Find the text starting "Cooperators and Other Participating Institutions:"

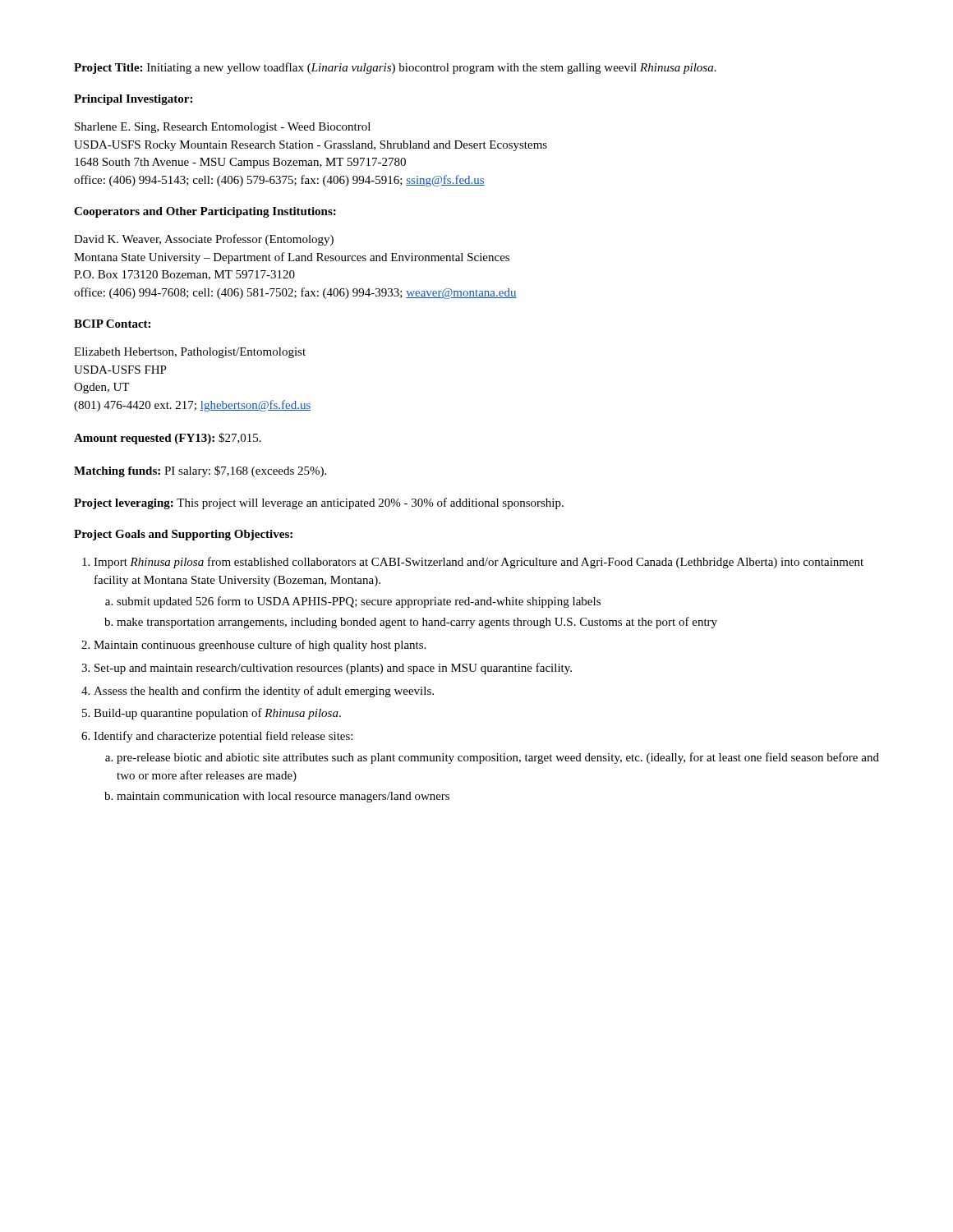pyautogui.click(x=205, y=212)
